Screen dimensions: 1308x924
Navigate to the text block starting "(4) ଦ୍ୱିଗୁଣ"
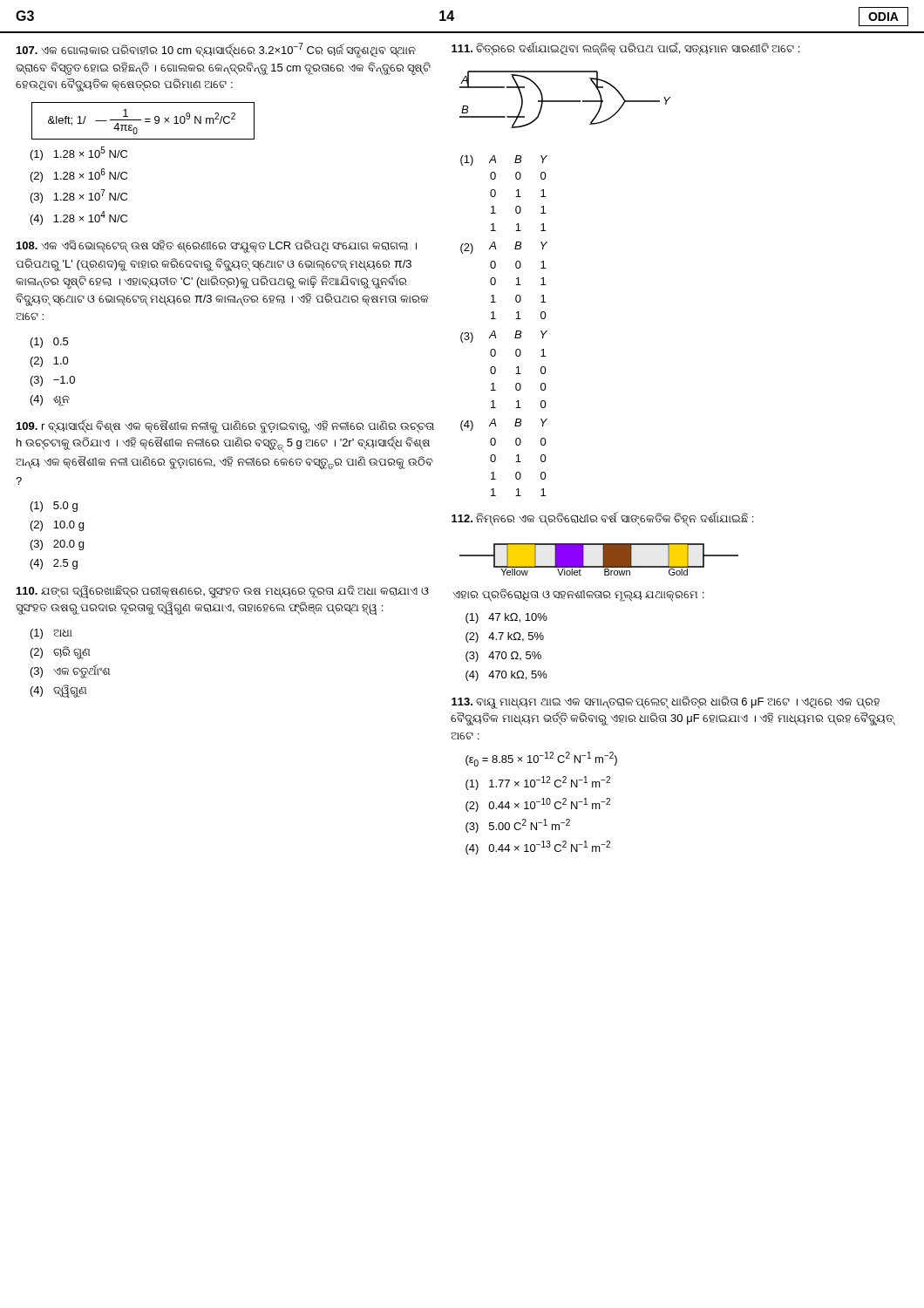point(58,690)
